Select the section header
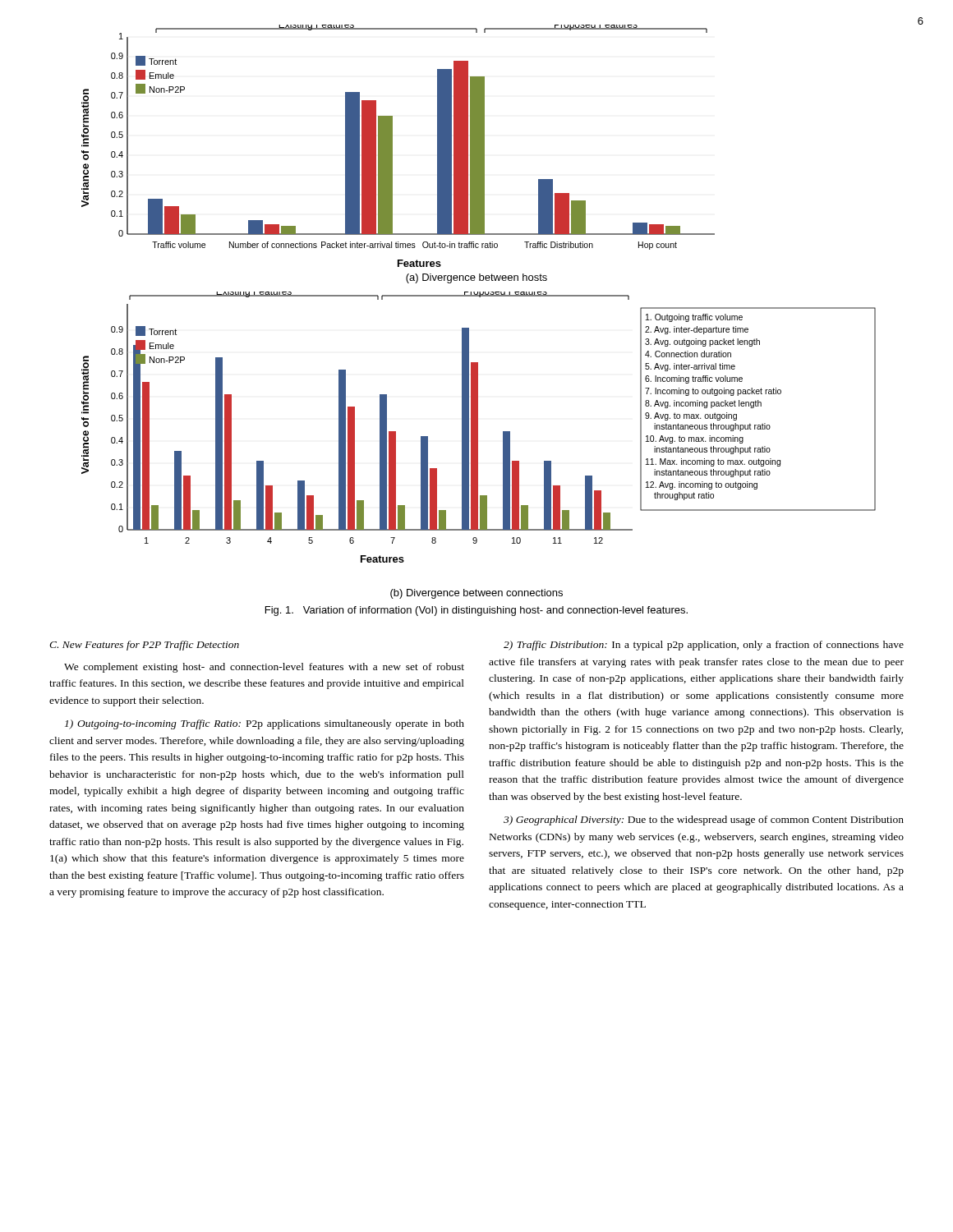 click(x=144, y=644)
